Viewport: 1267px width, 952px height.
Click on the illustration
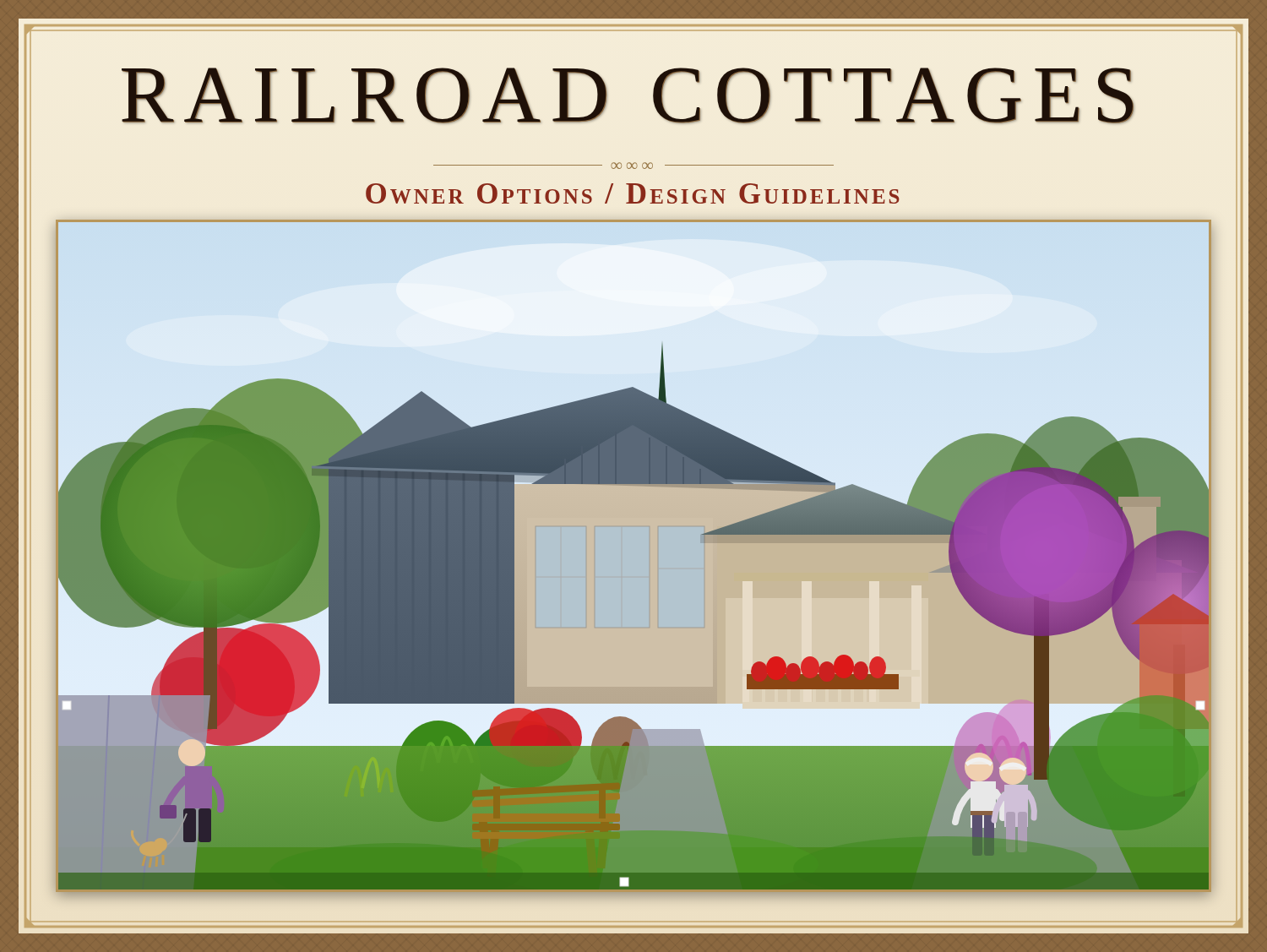click(x=634, y=556)
